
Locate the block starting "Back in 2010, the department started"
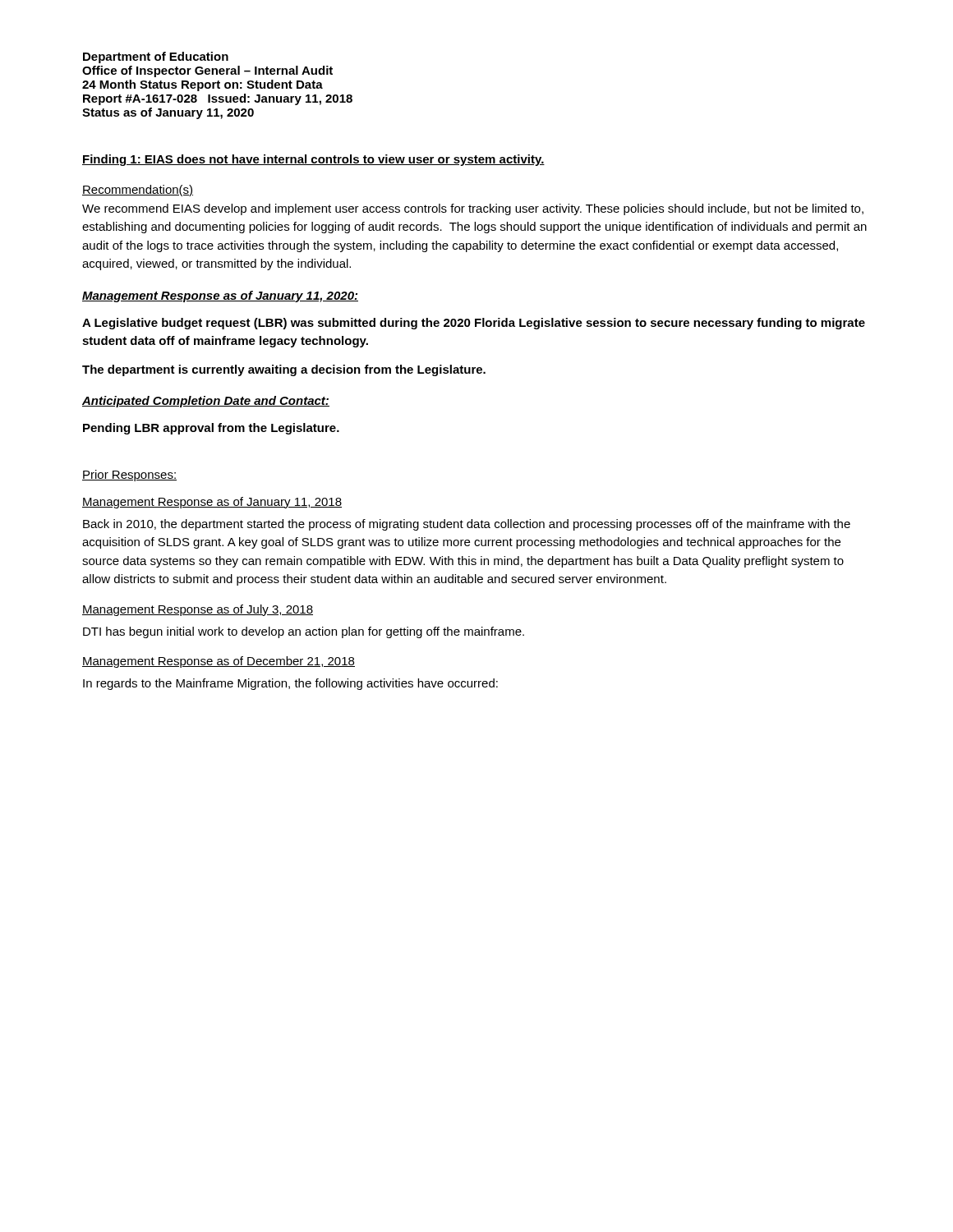pos(476,552)
